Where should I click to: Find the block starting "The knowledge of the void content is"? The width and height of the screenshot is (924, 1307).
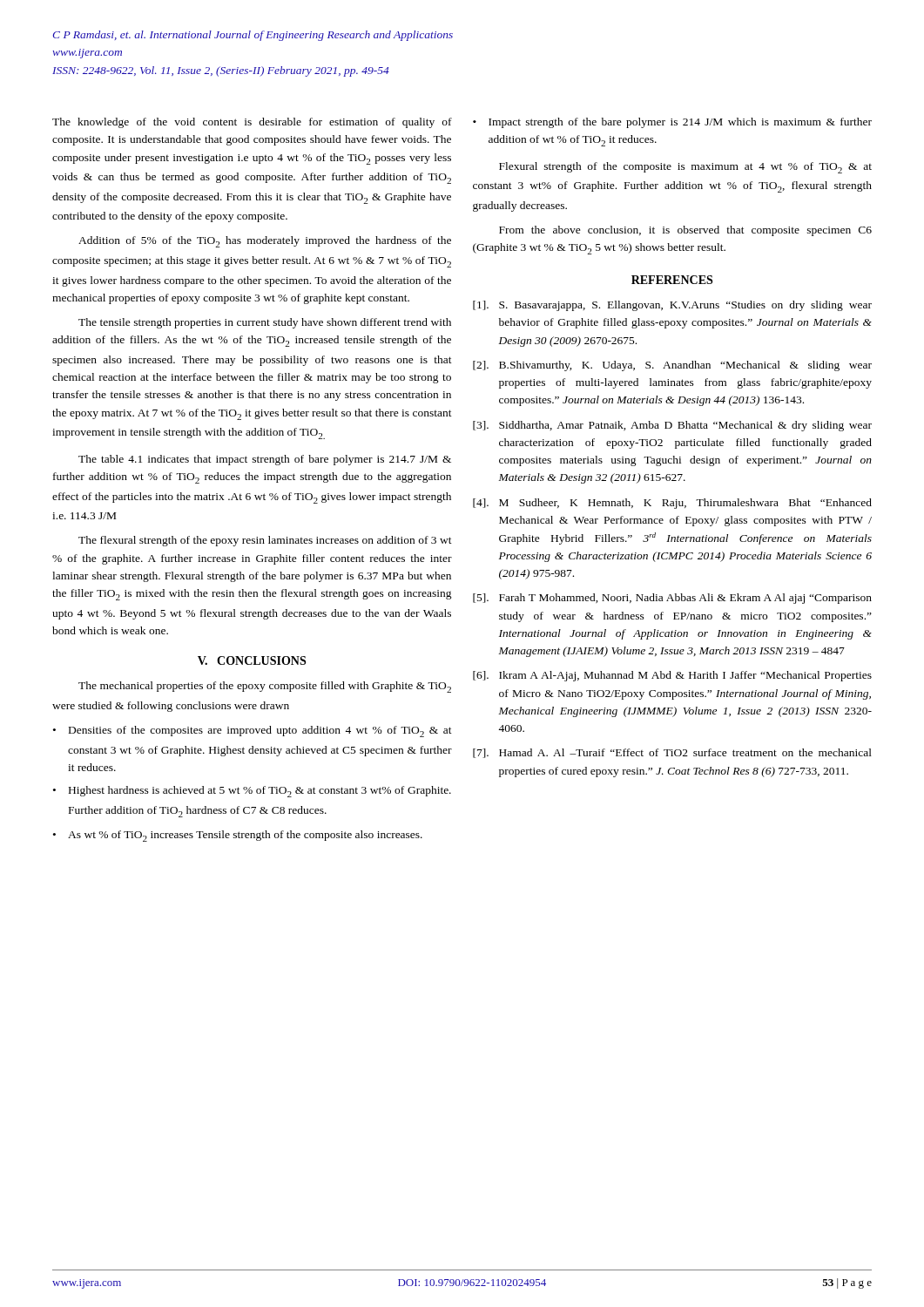[x=252, y=169]
